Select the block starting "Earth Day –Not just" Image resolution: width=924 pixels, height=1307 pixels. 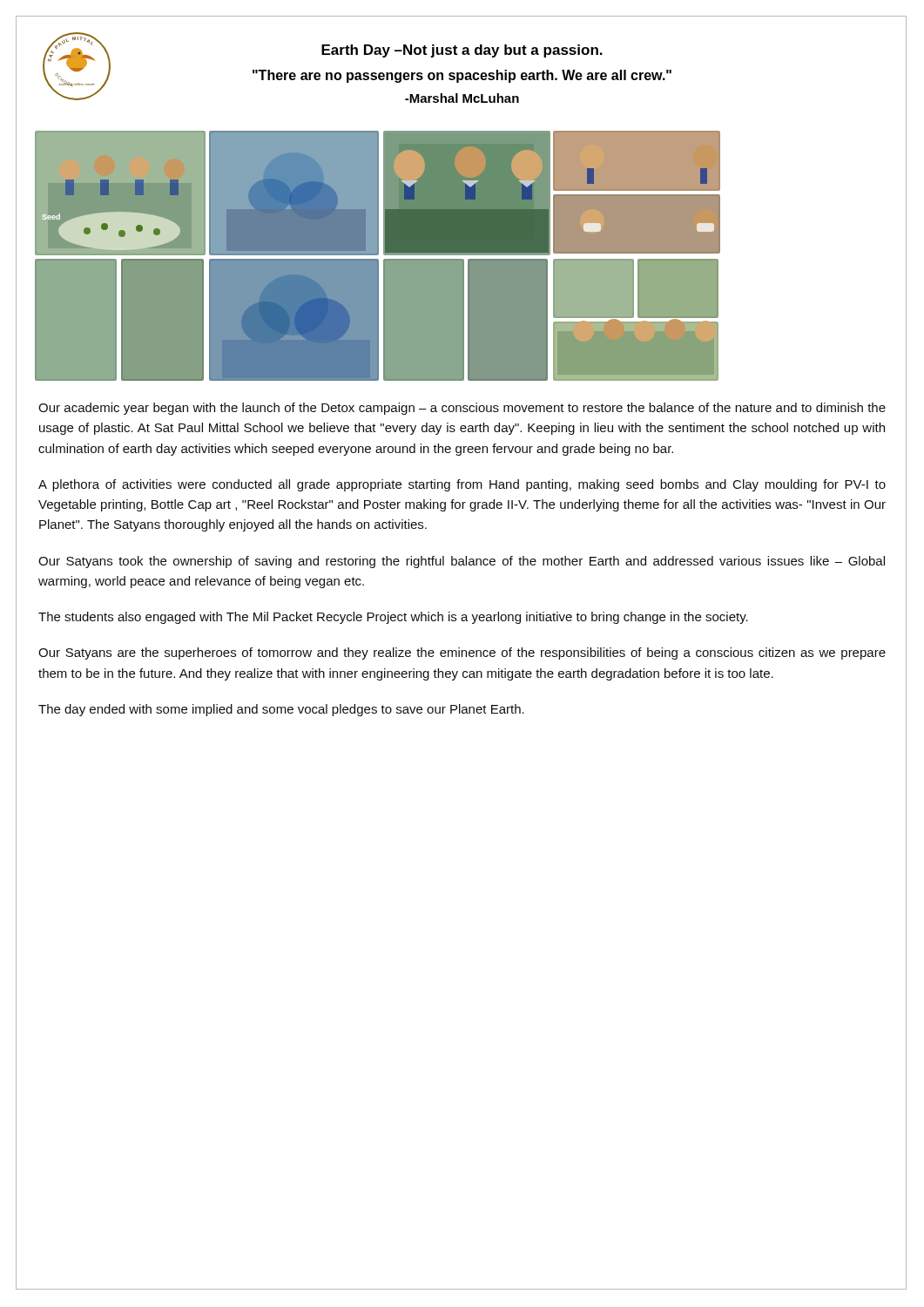click(x=462, y=50)
